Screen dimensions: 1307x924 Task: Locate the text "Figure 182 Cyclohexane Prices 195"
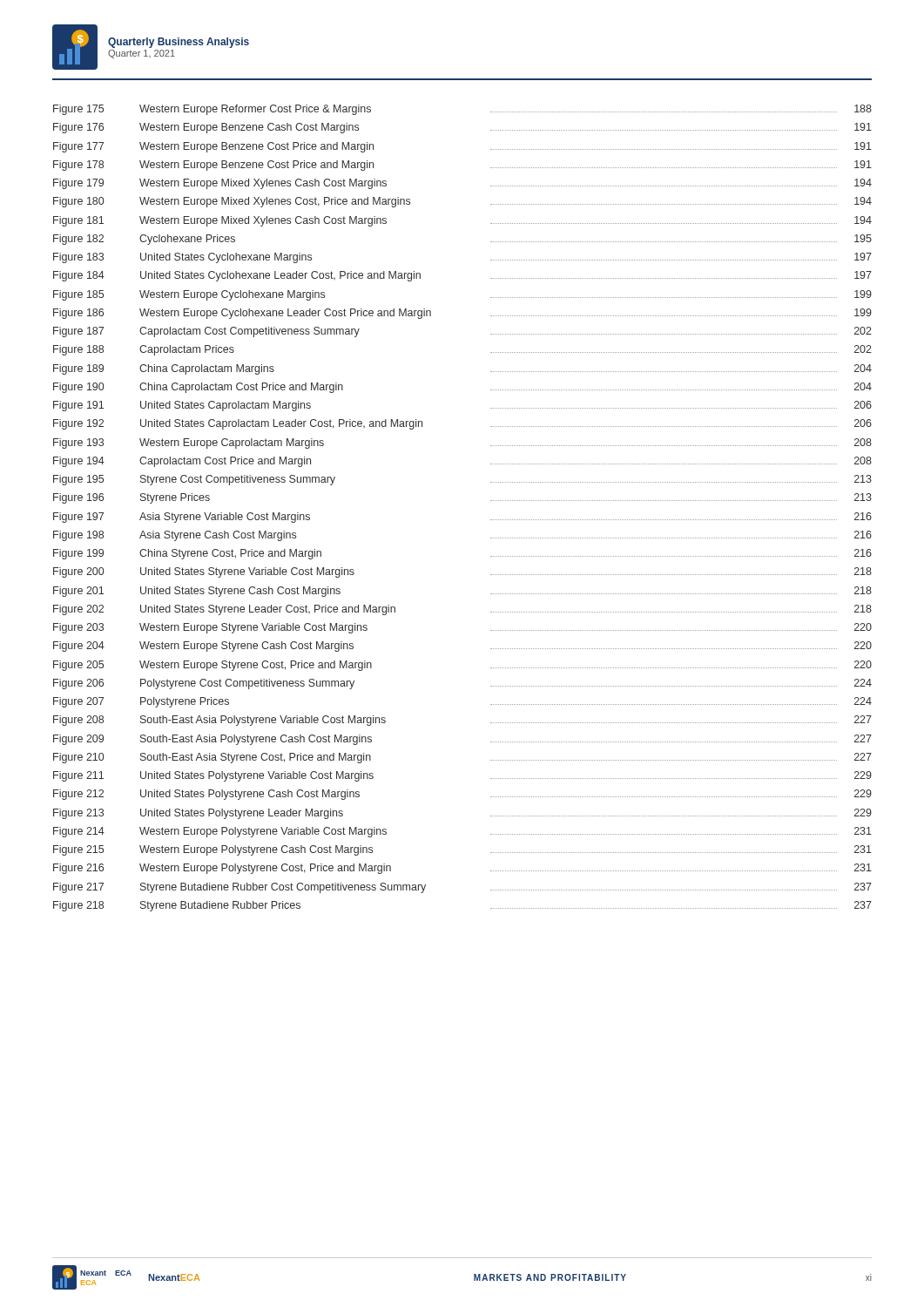[80, 239]
